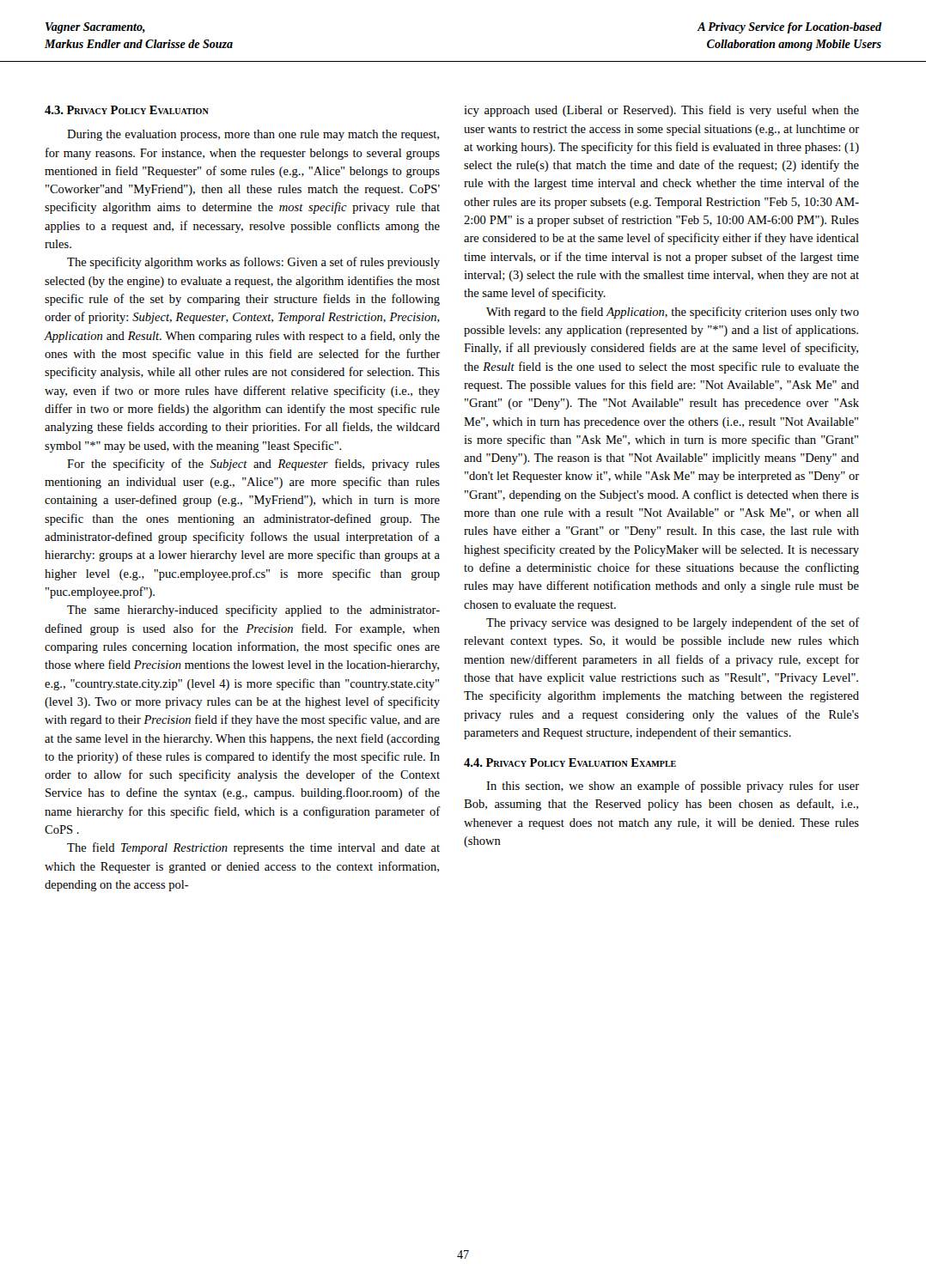926x1288 pixels.
Task: Locate the text block that reads "In this section,"
Action: point(661,814)
